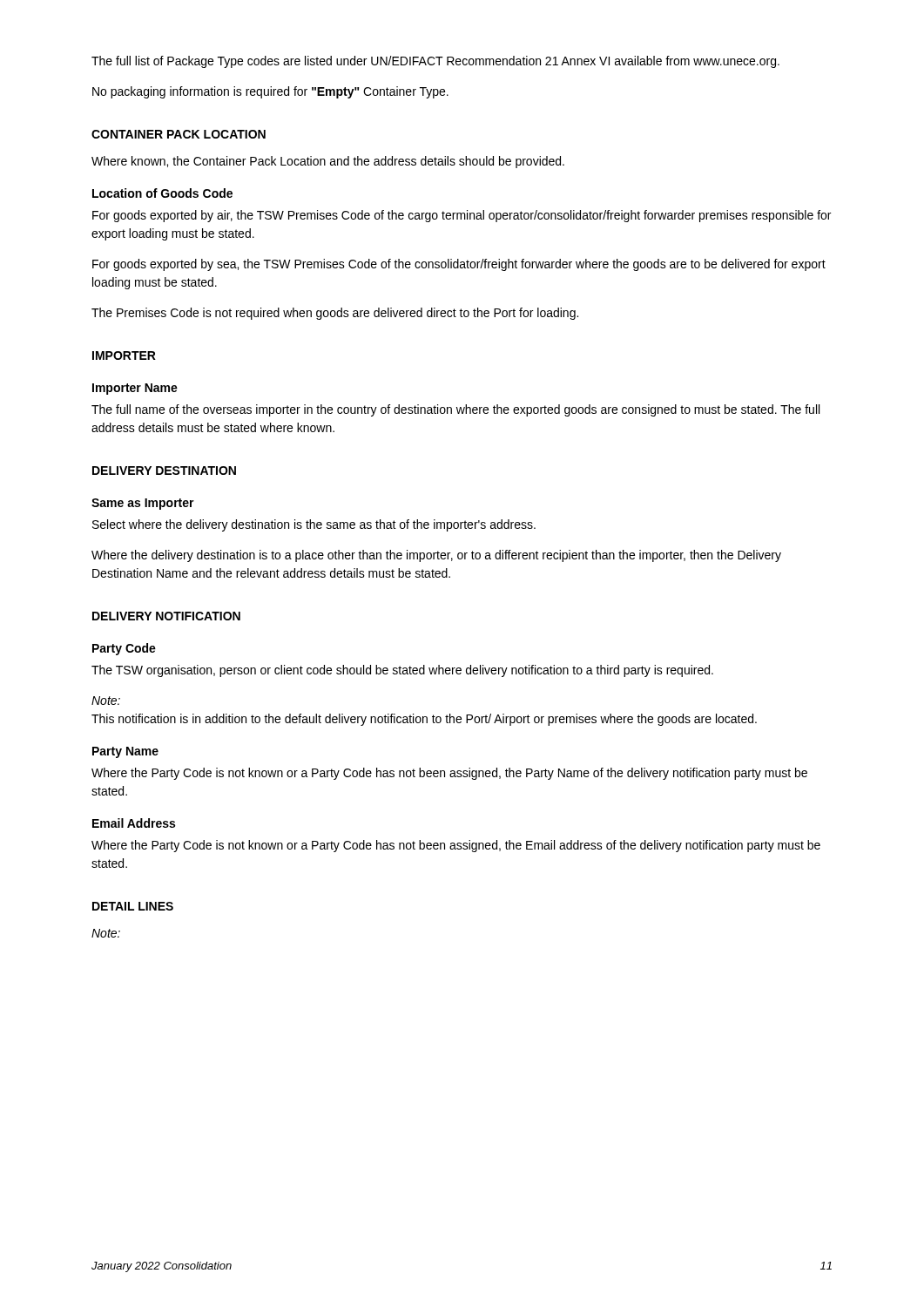
Task: Find "Same as Importer" on this page
Action: 143,503
